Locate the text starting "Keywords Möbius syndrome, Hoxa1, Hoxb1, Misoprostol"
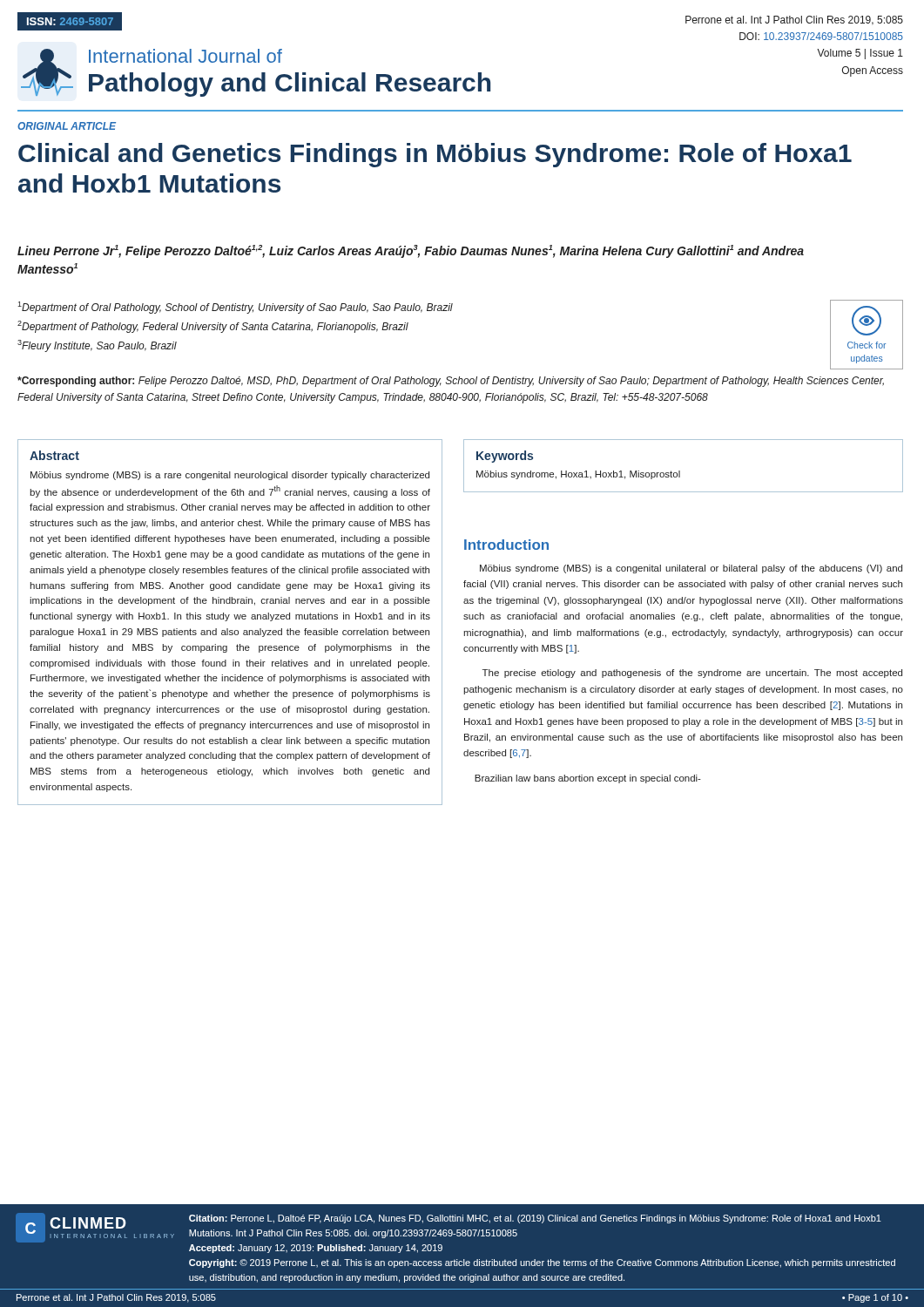The height and width of the screenshot is (1307, 924). (683, 466)
